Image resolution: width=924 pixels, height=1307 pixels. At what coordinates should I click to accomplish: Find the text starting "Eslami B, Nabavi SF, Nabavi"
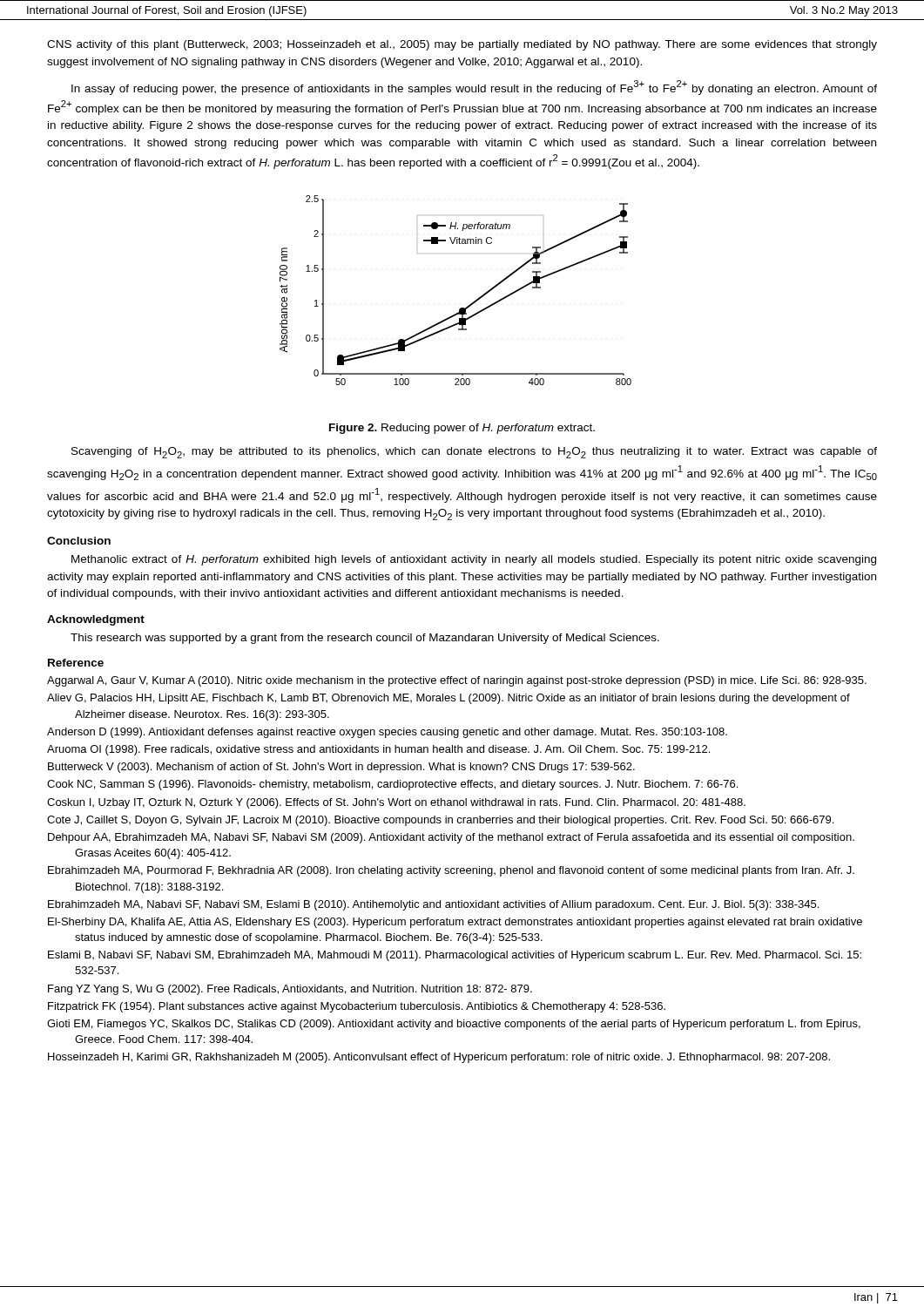[455, 963]
